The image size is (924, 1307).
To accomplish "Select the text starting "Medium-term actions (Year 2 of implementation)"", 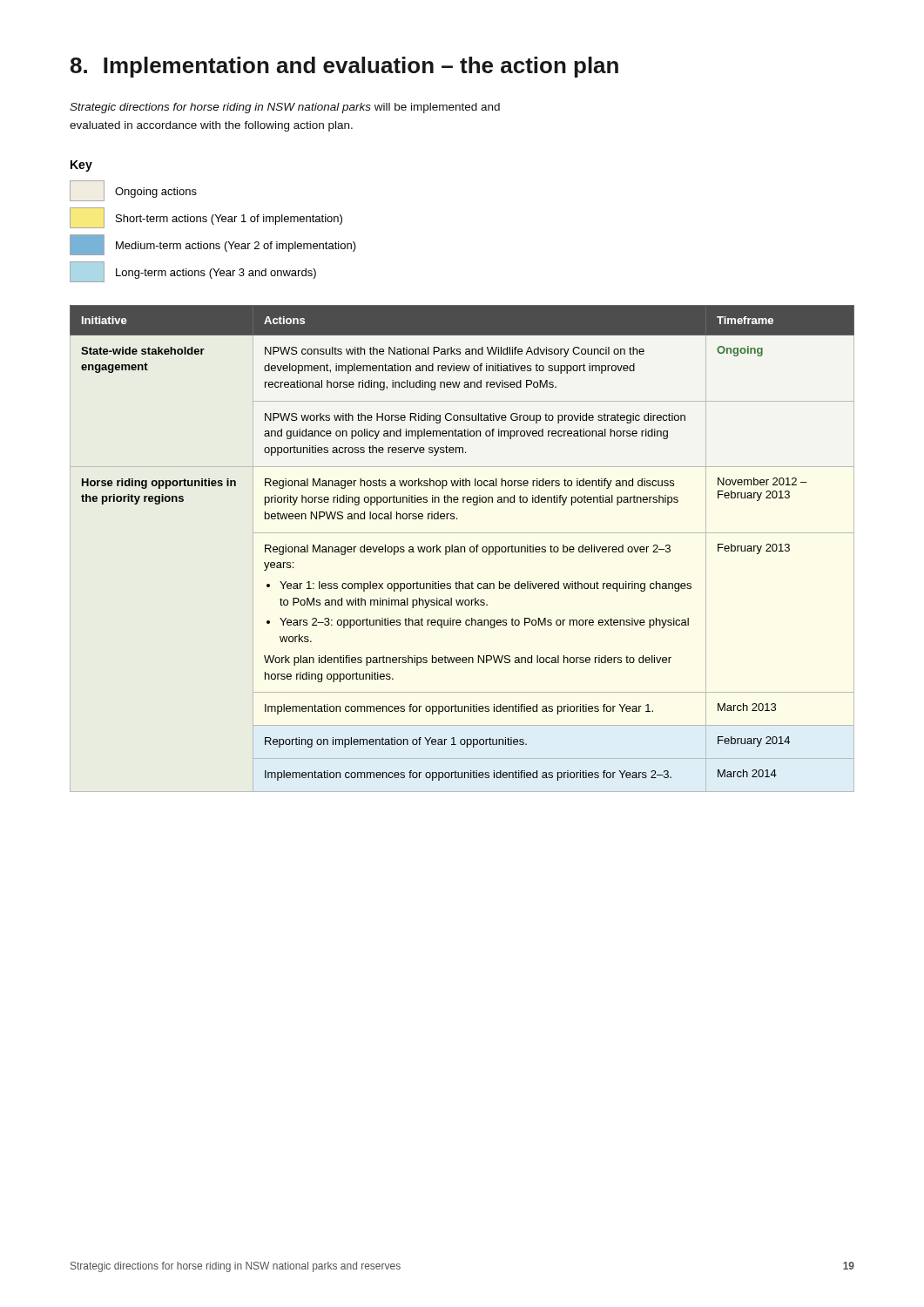I will pos(213,245).
